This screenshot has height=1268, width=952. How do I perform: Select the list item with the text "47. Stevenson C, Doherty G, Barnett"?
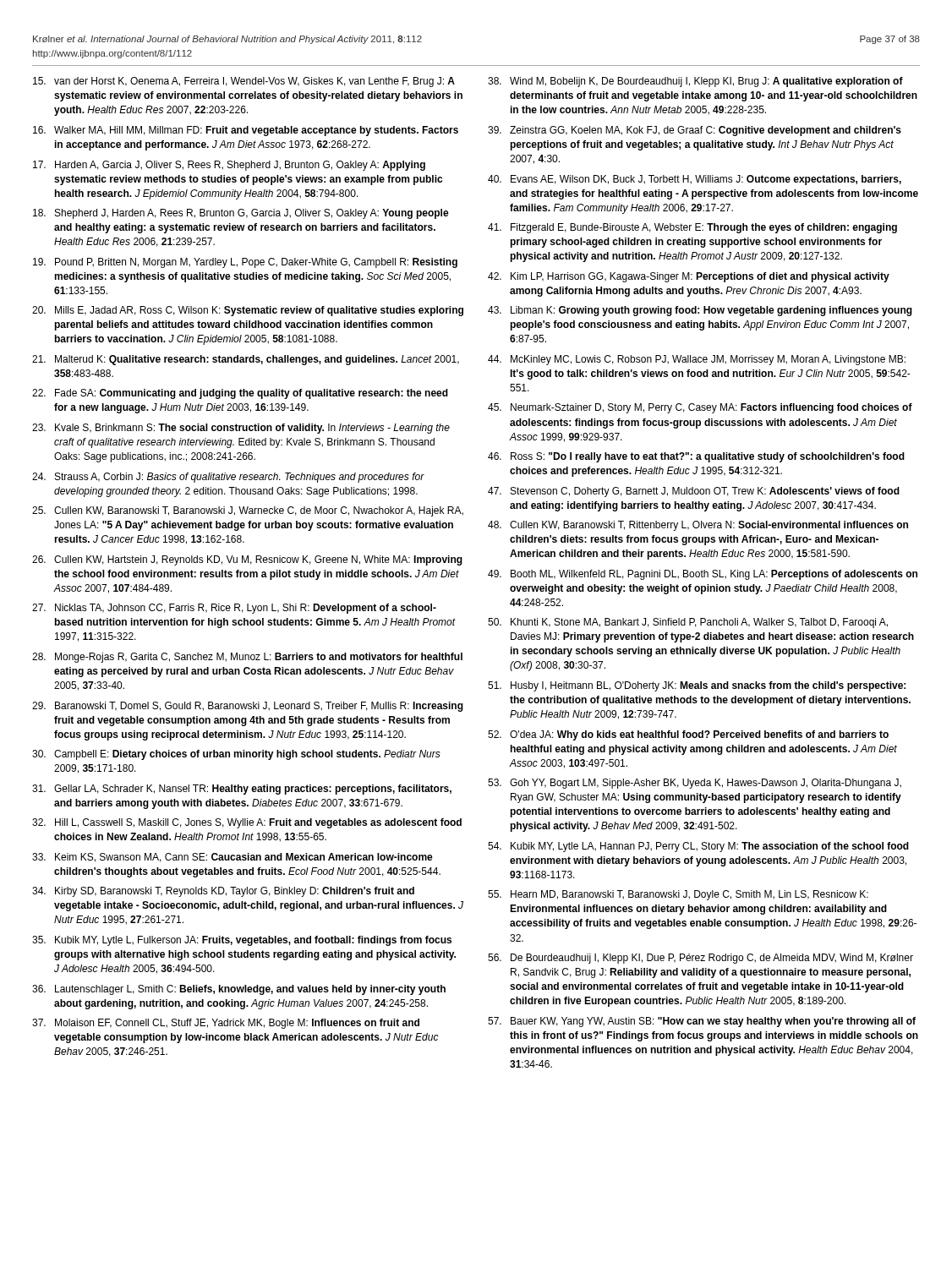click(704, 499)
